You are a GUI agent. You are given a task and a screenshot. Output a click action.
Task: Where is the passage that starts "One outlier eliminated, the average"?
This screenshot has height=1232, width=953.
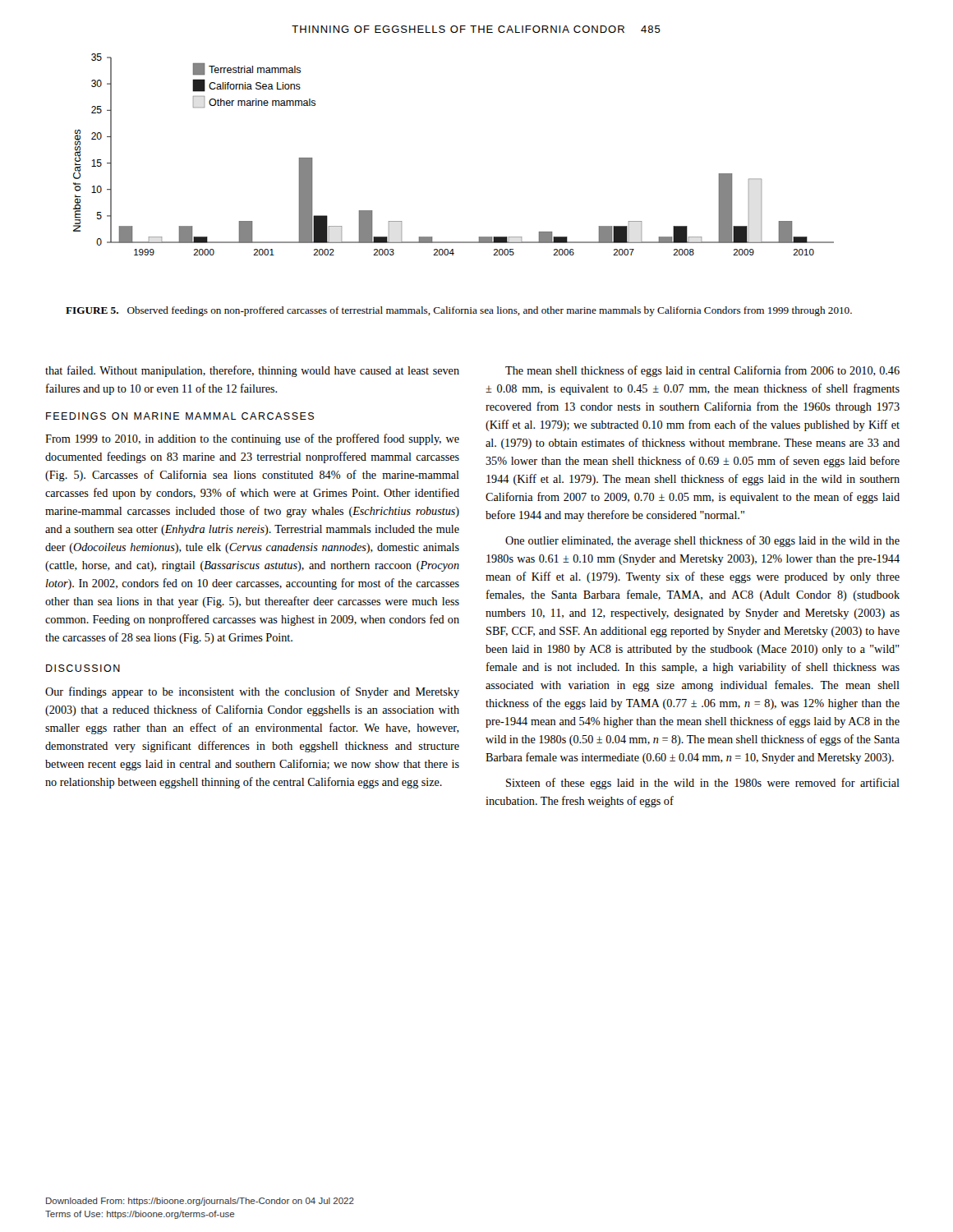pos(693,649)
